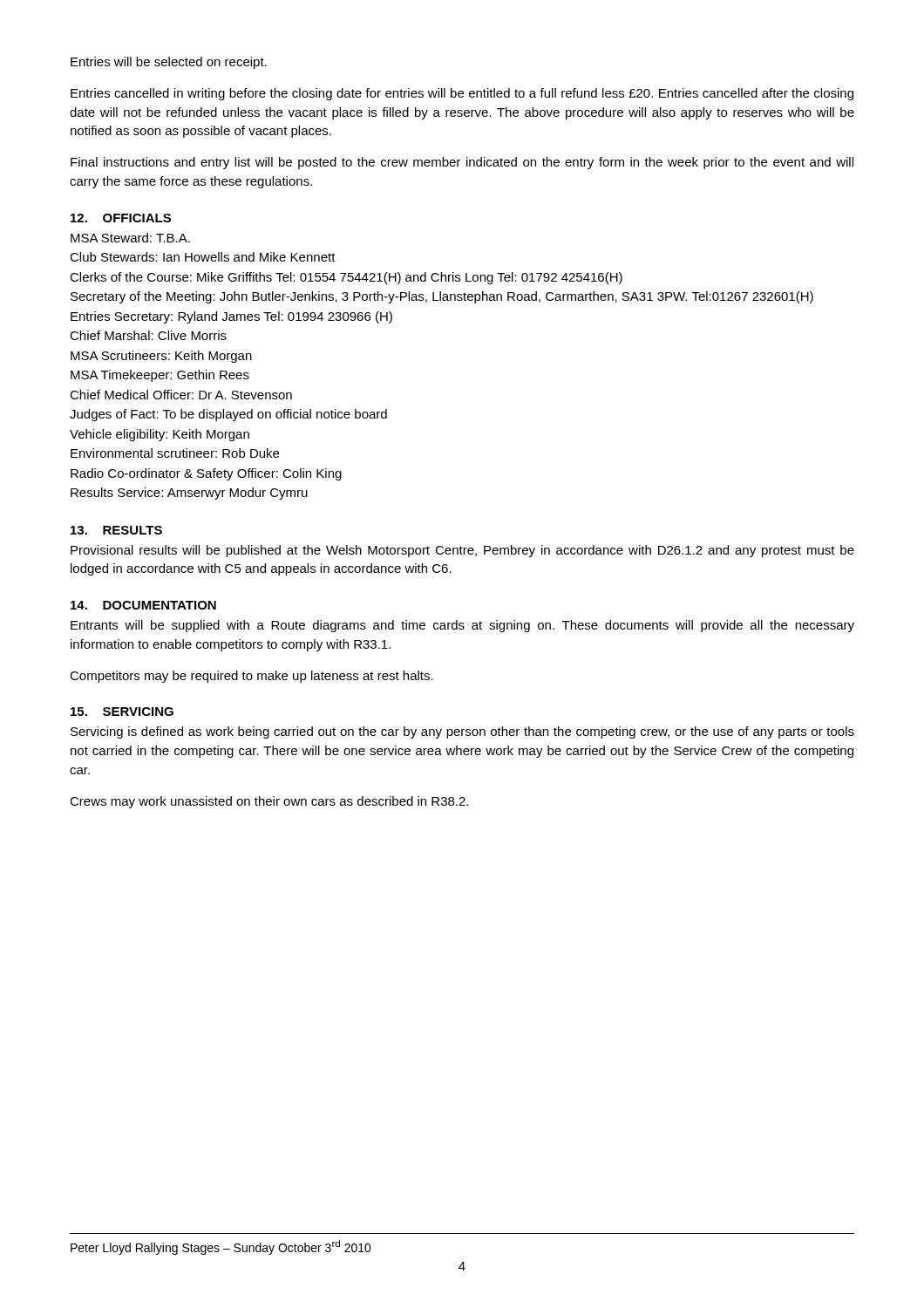Click on the text block containing "Crews may work unassisted on their own cars"
Screen dimensions: 1308x924
coord(270,800)
